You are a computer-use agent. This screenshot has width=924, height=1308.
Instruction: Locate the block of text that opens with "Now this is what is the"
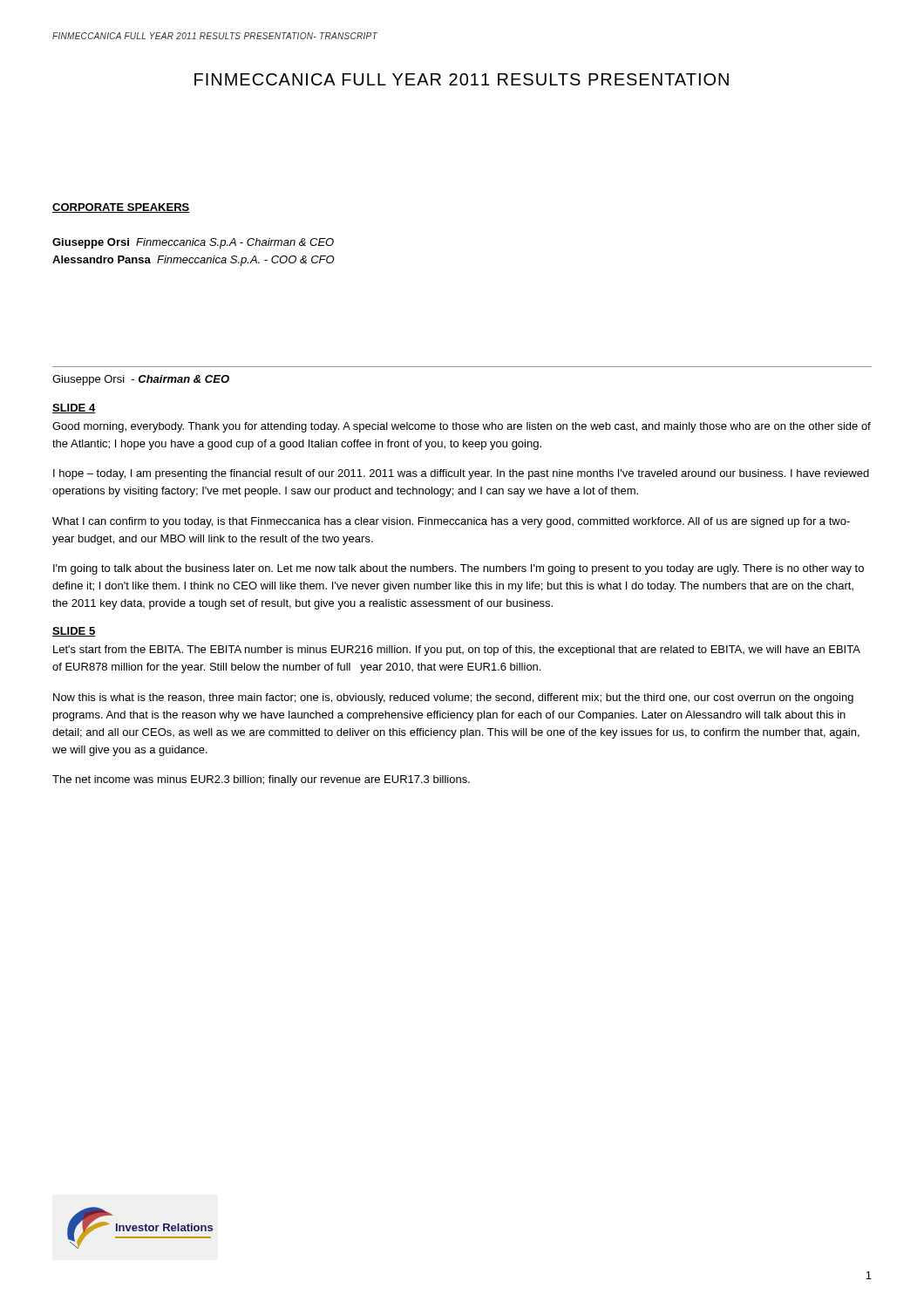pyautogui.click(x=456, y=723)
